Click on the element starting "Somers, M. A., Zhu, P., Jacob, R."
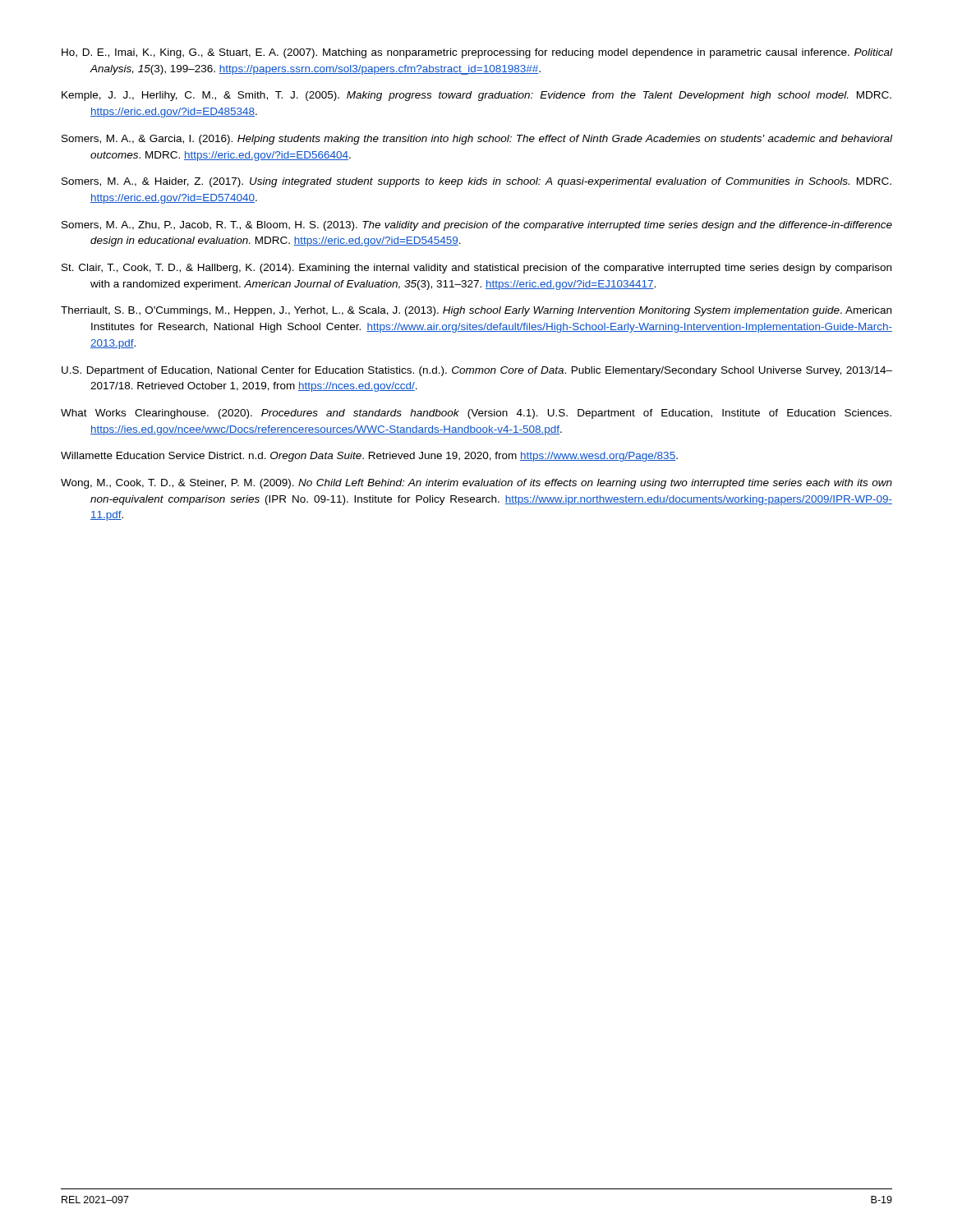The height and width of the screenshot is (1232, 953). point(476,232)
